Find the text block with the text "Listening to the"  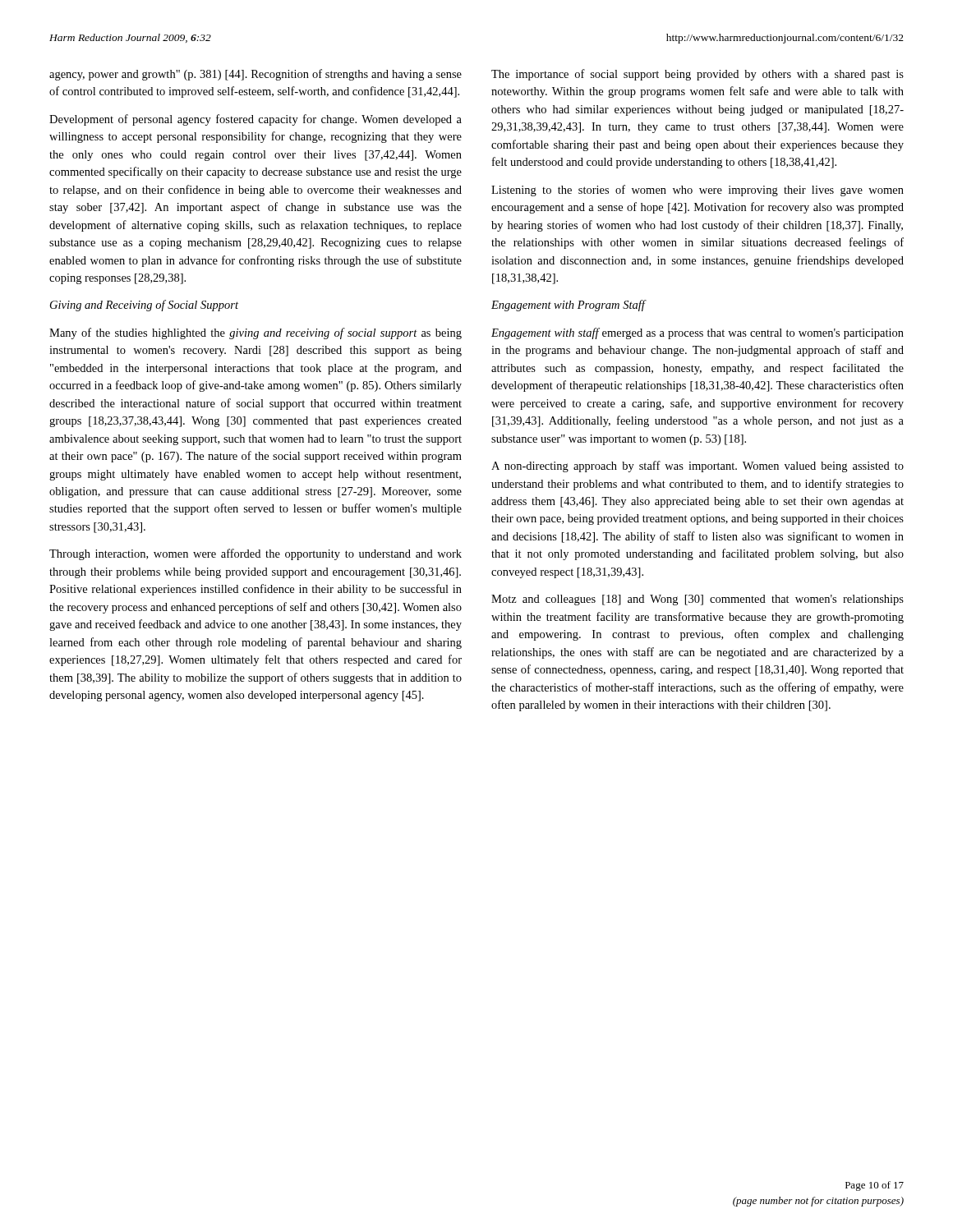pyautogui.click(x=698, y=234)
